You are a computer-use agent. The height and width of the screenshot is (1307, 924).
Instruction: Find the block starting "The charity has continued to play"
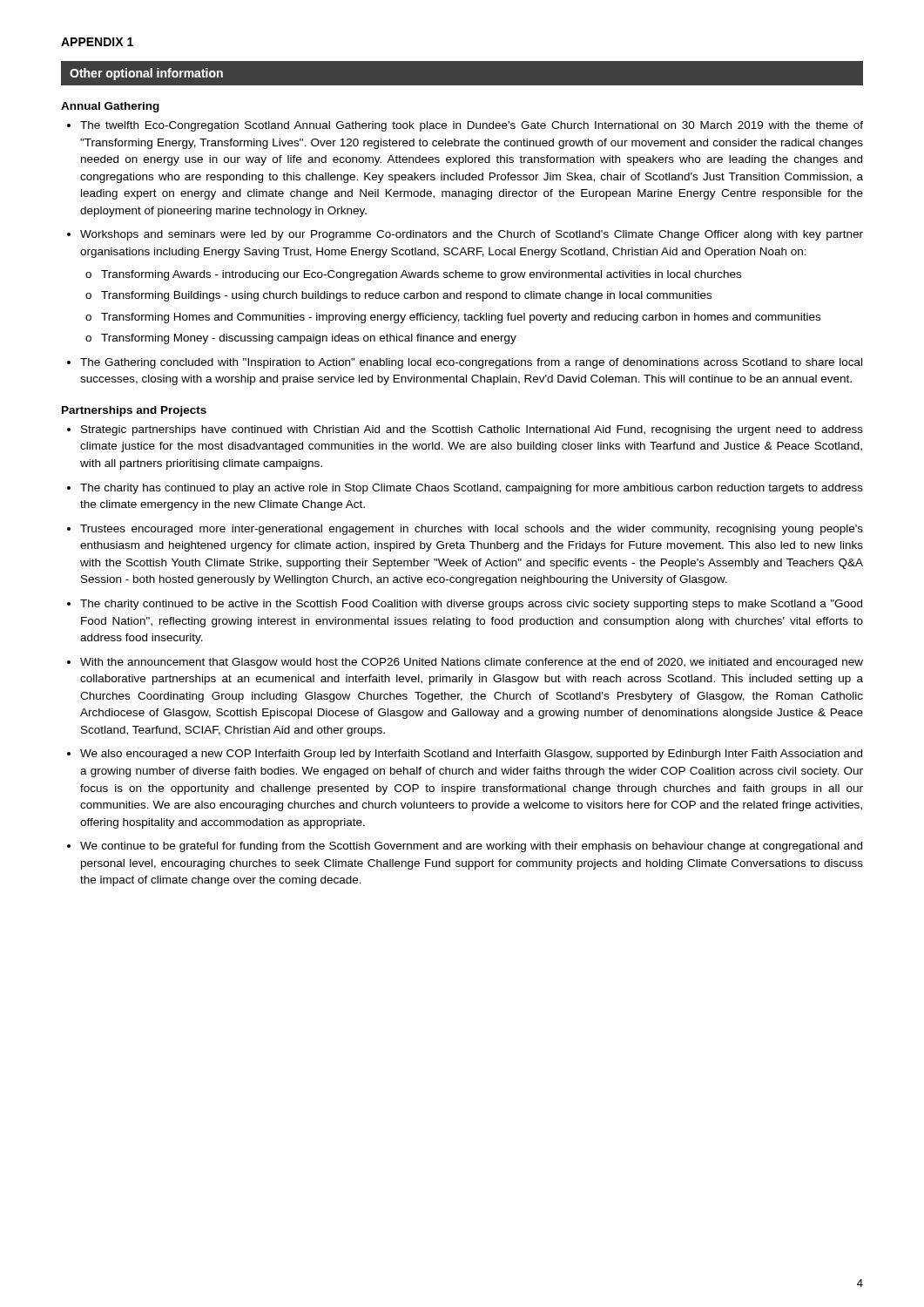pos(472,496)
